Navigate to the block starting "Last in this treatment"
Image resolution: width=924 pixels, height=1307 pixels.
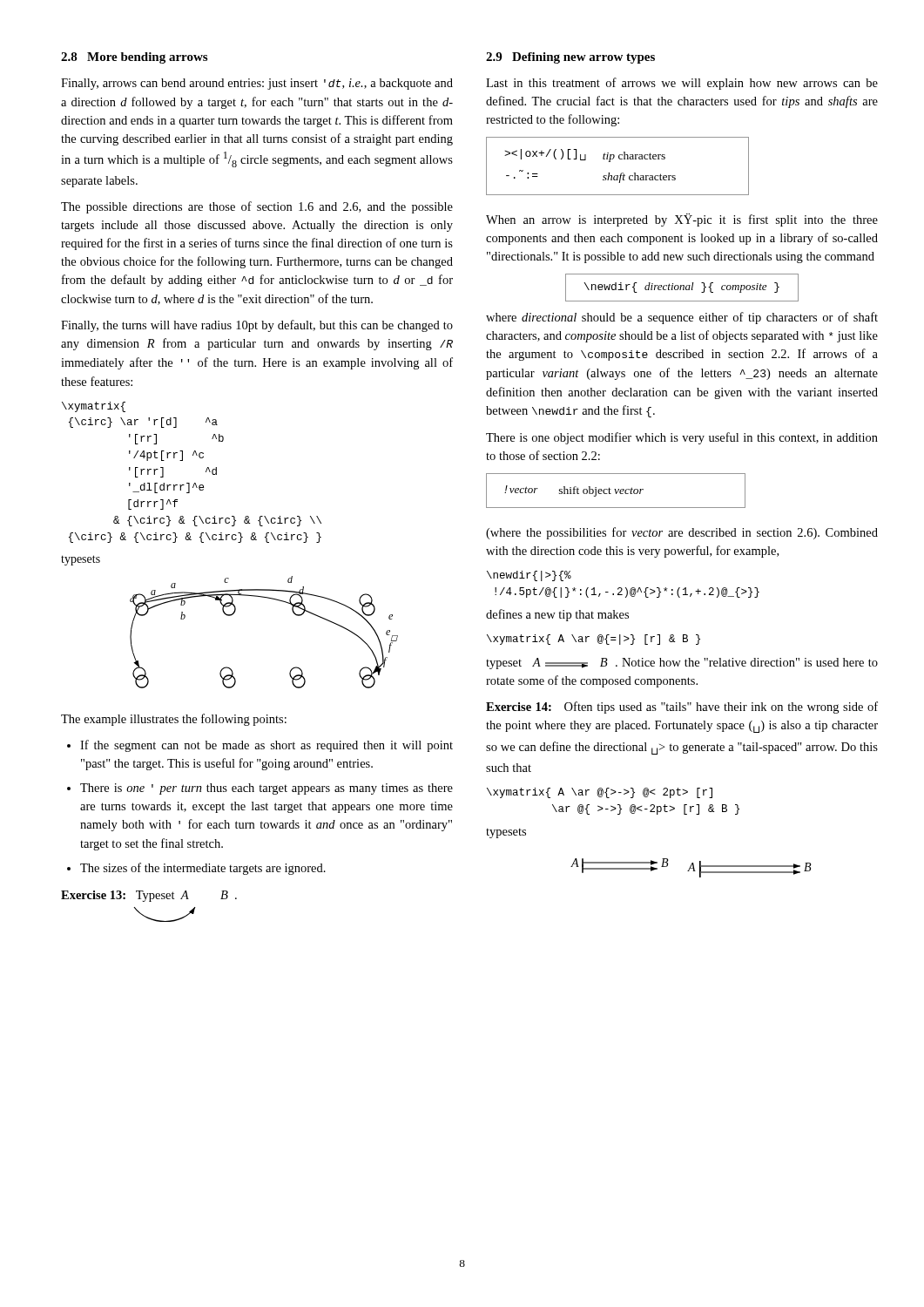tap(682, 101)
